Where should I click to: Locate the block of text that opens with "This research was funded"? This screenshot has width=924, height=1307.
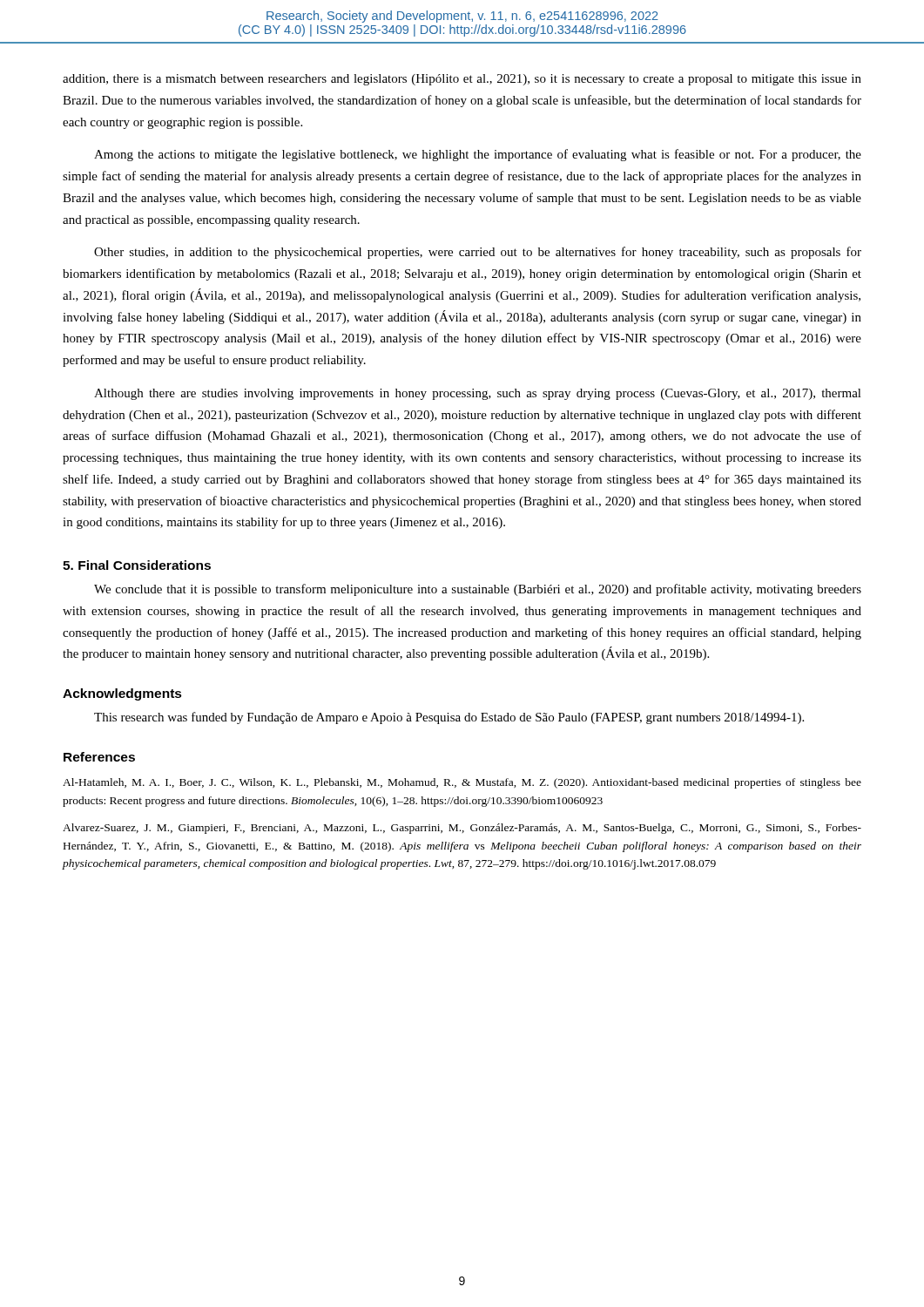[462, 717]
